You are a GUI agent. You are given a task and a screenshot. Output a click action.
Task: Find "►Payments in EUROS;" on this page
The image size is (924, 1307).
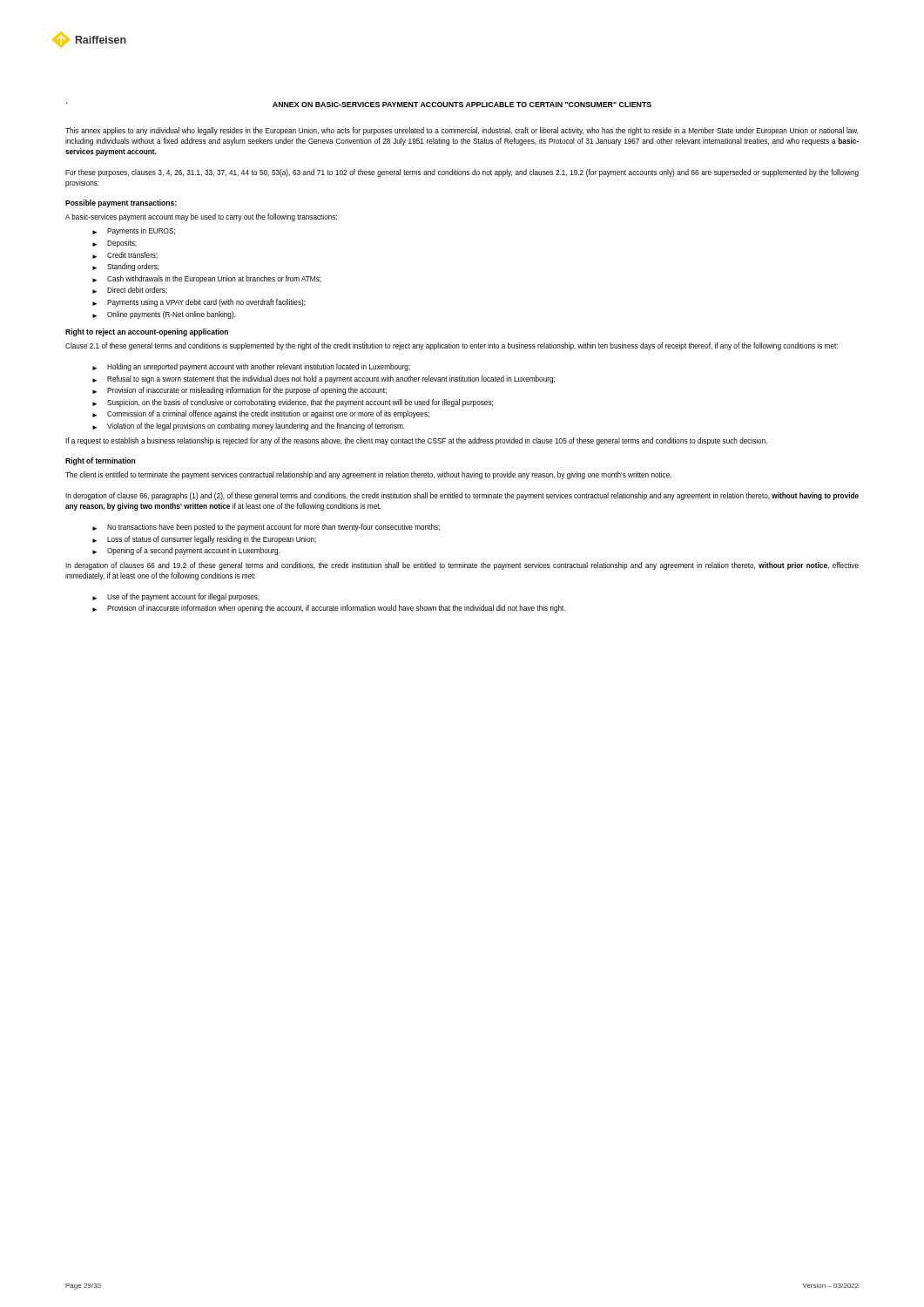tap(134, 231)
